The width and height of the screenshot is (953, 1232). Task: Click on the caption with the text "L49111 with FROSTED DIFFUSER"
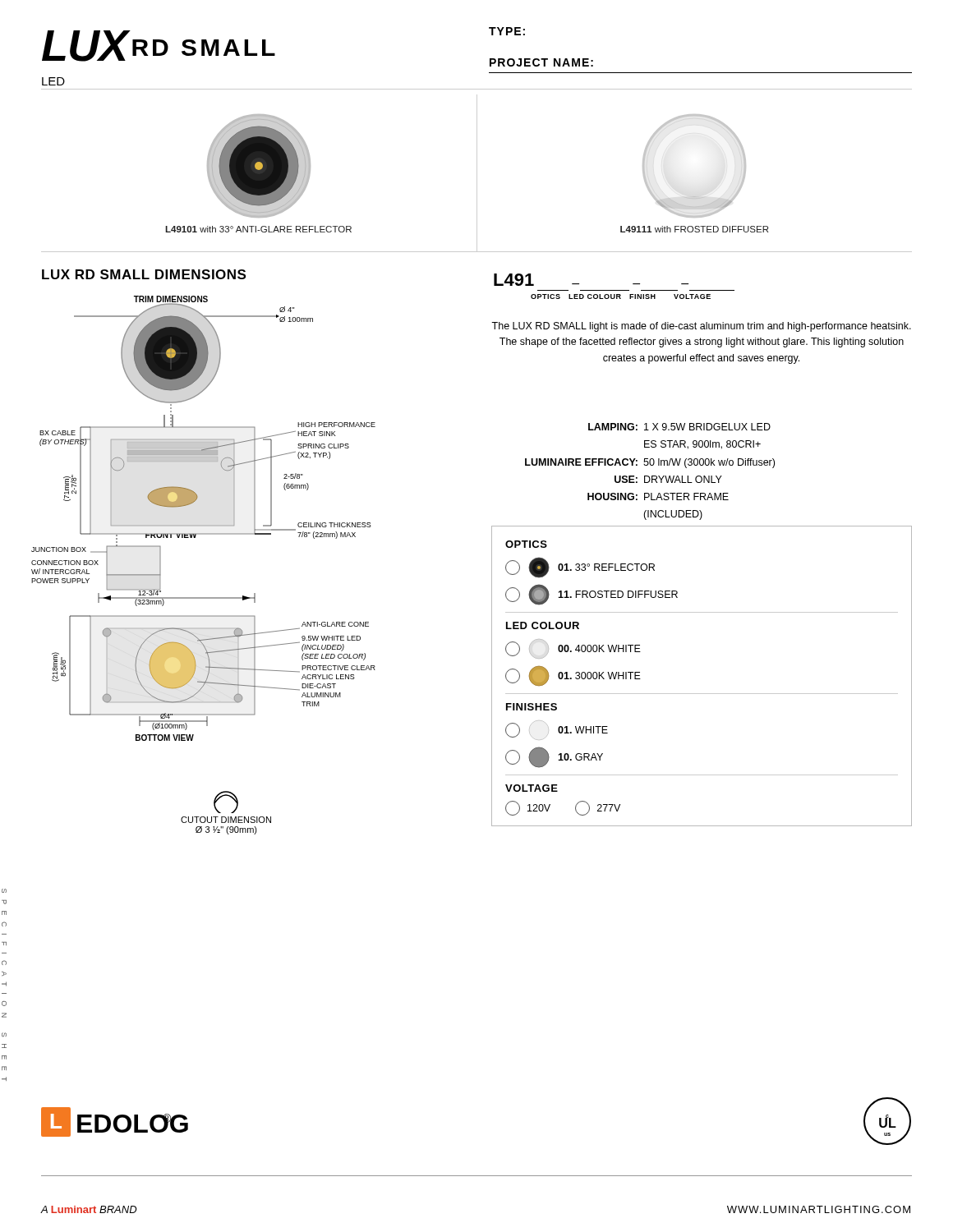pos(694,229)
